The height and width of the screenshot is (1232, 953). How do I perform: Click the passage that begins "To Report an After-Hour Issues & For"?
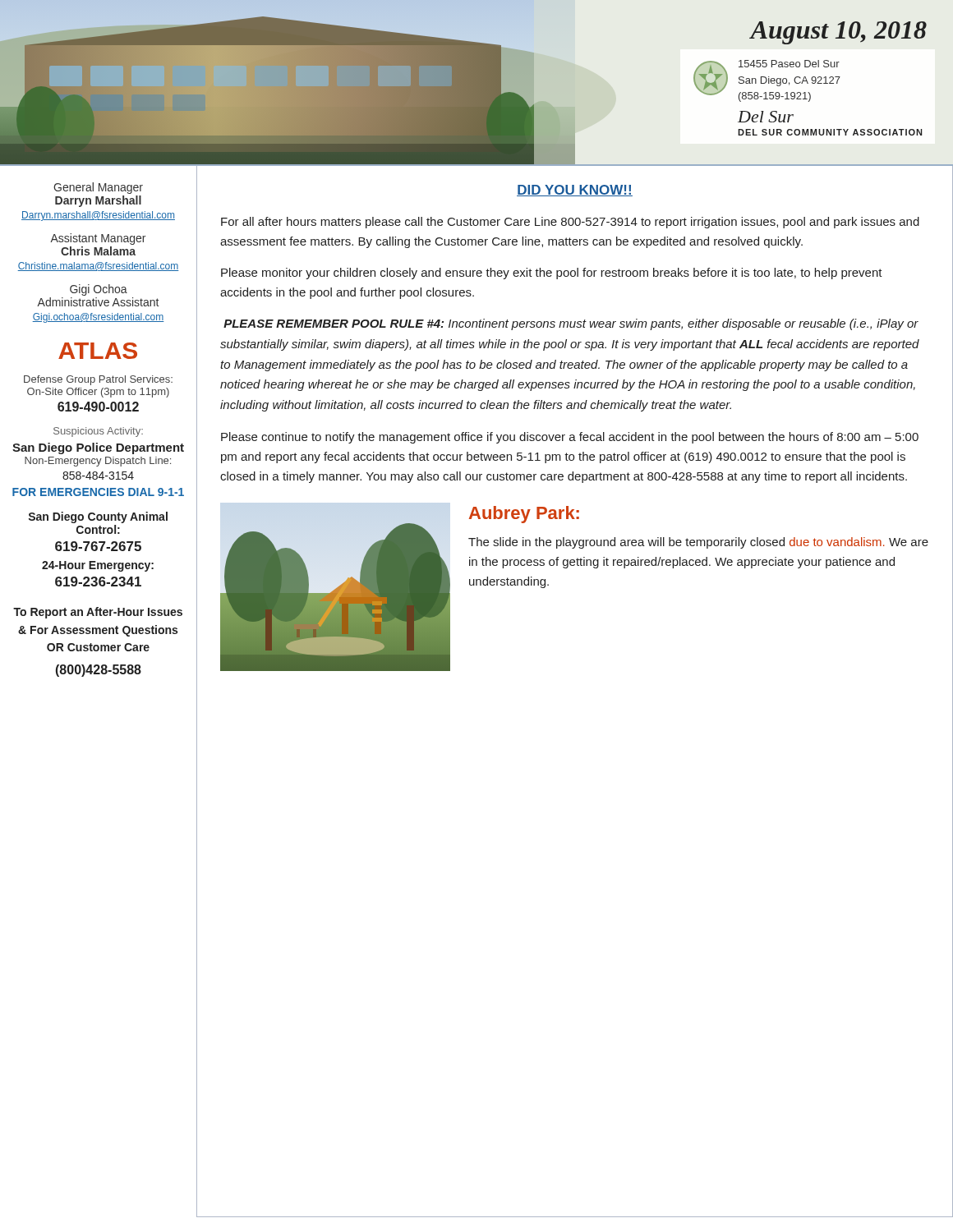[98, 643]
